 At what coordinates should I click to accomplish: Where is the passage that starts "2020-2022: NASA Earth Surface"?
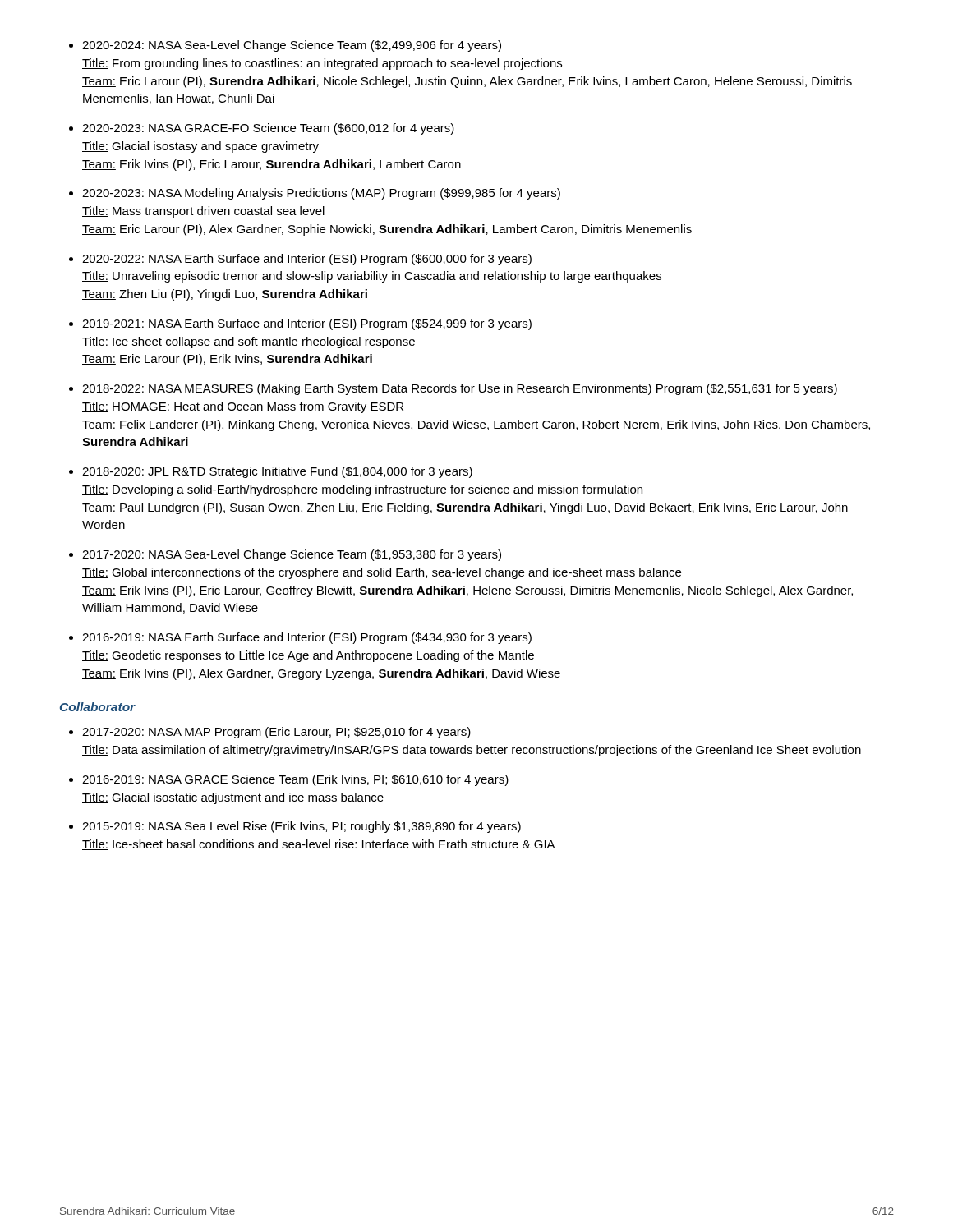(x=372, y=276)
